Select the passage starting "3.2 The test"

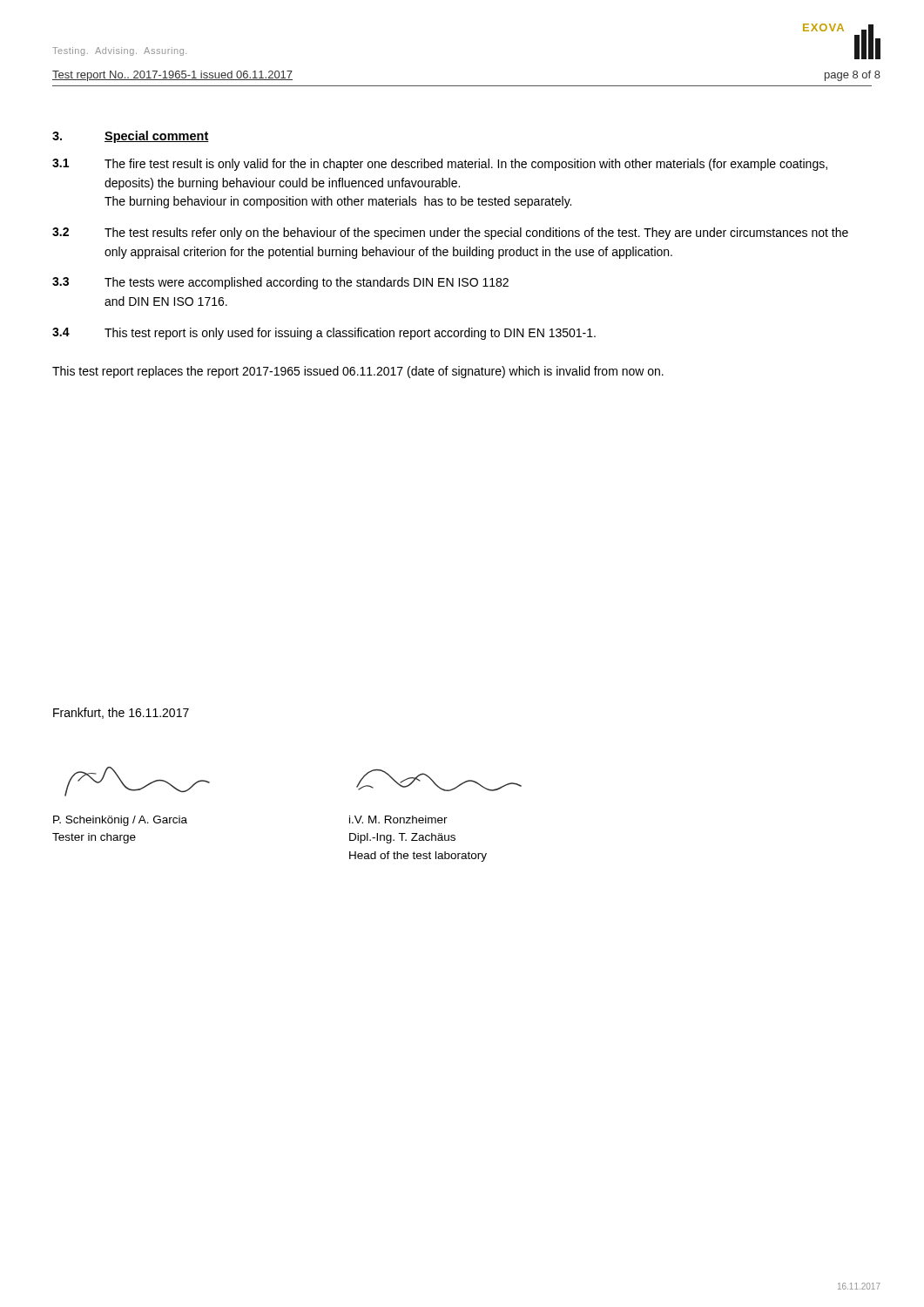tap(462, 243)
